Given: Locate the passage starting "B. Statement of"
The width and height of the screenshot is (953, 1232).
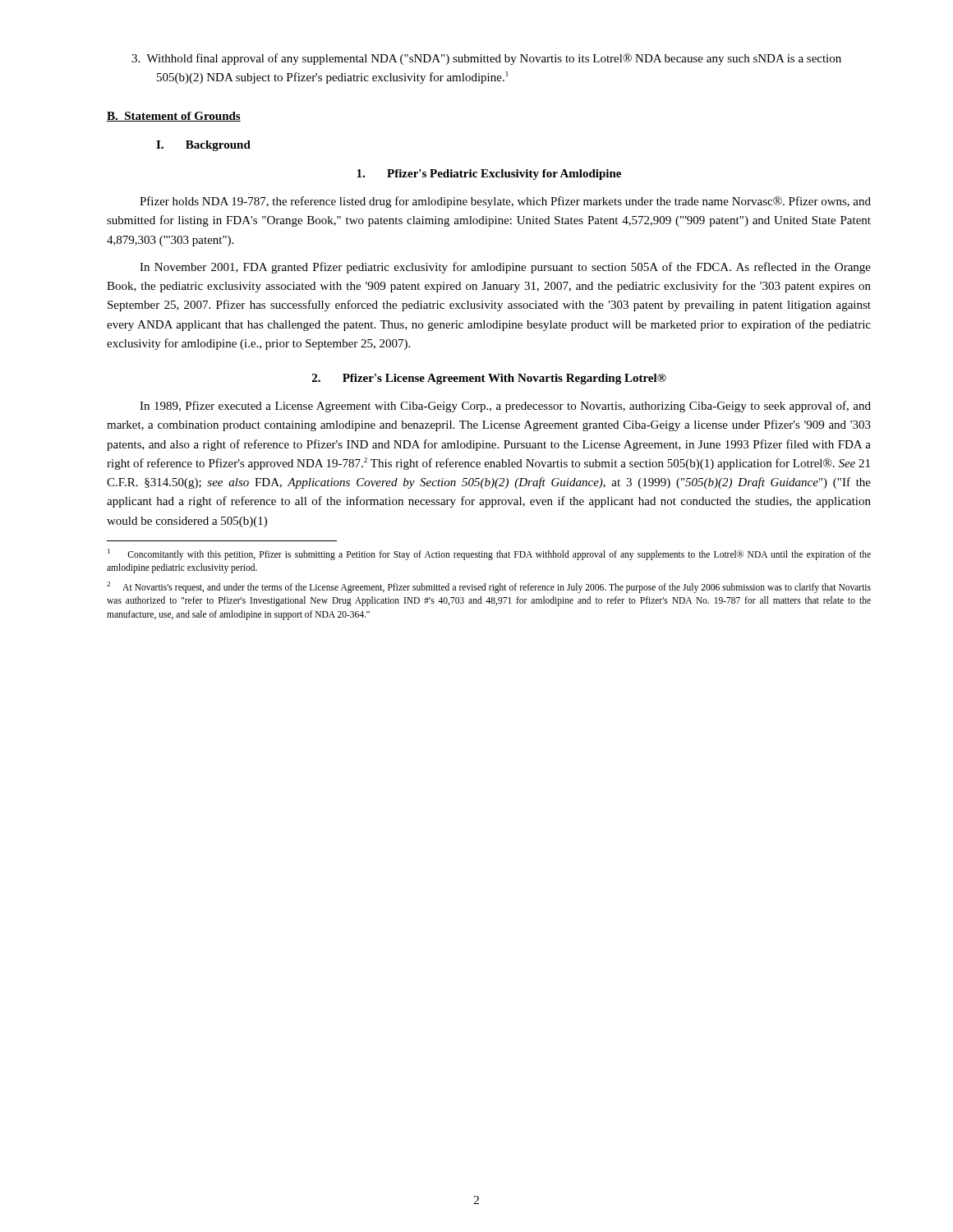Looking at the screenshot, I should click(x=174, y=116).
